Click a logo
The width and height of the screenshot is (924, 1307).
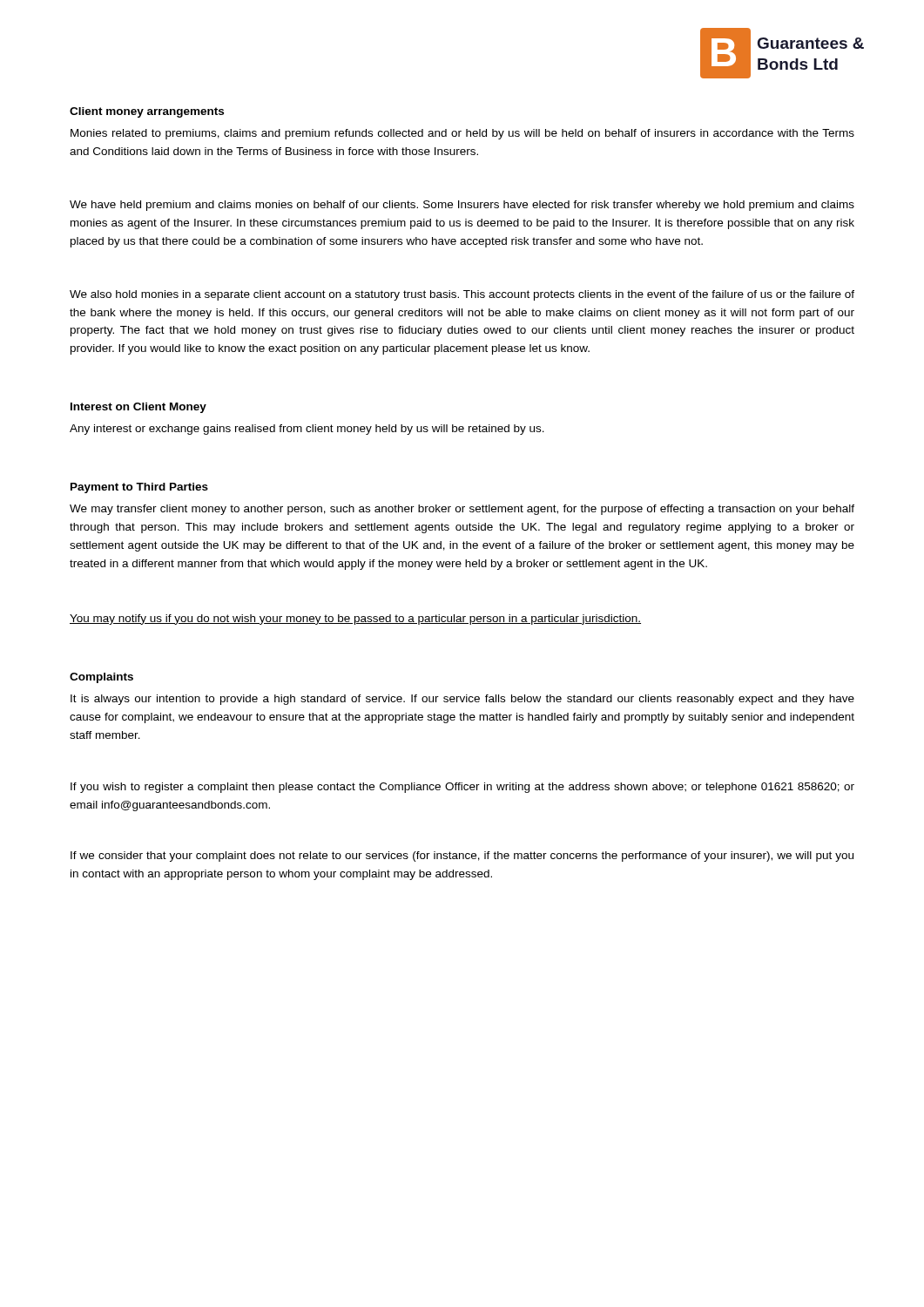(783, 55)
